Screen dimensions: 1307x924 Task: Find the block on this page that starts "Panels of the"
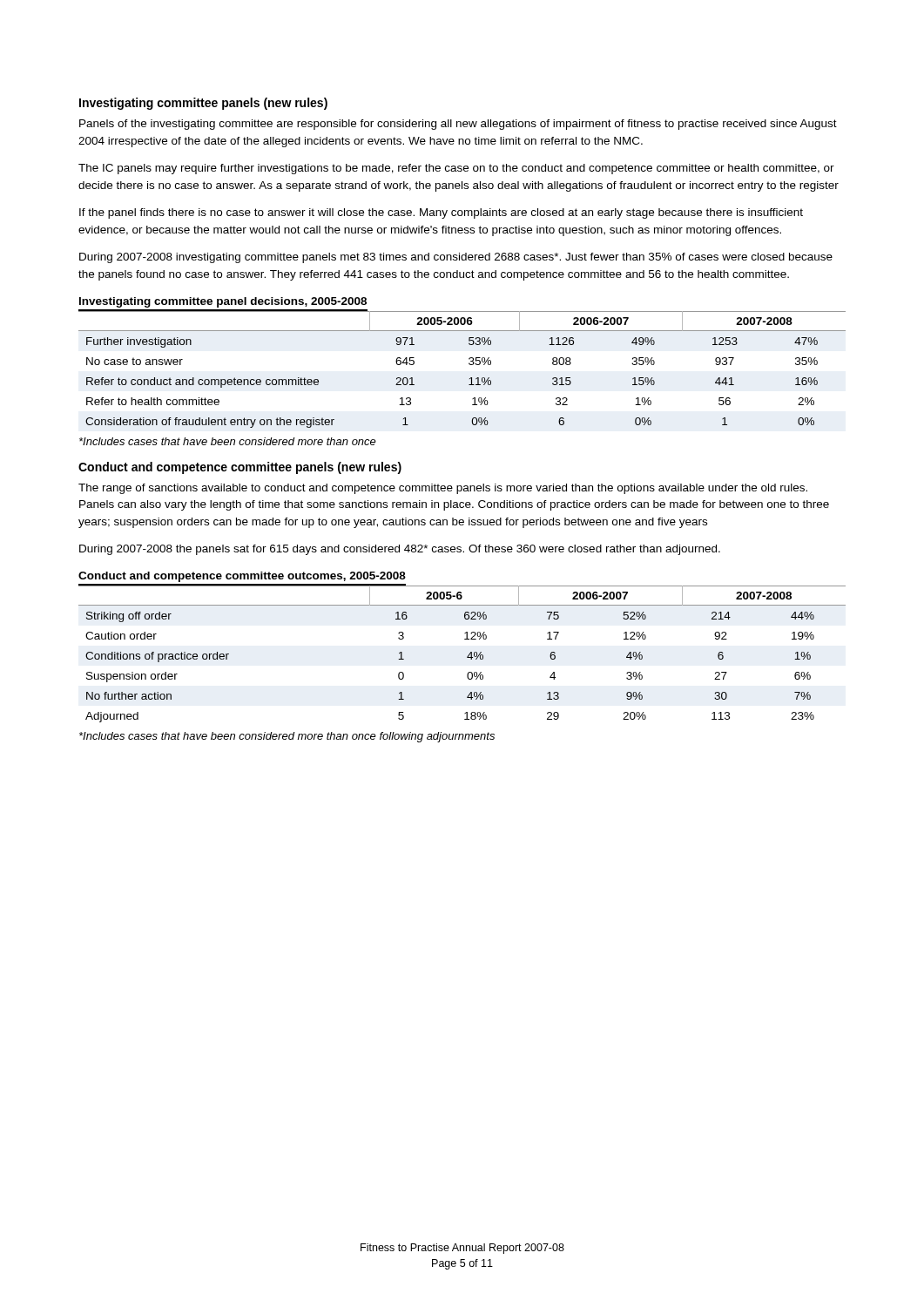[457, 132]
